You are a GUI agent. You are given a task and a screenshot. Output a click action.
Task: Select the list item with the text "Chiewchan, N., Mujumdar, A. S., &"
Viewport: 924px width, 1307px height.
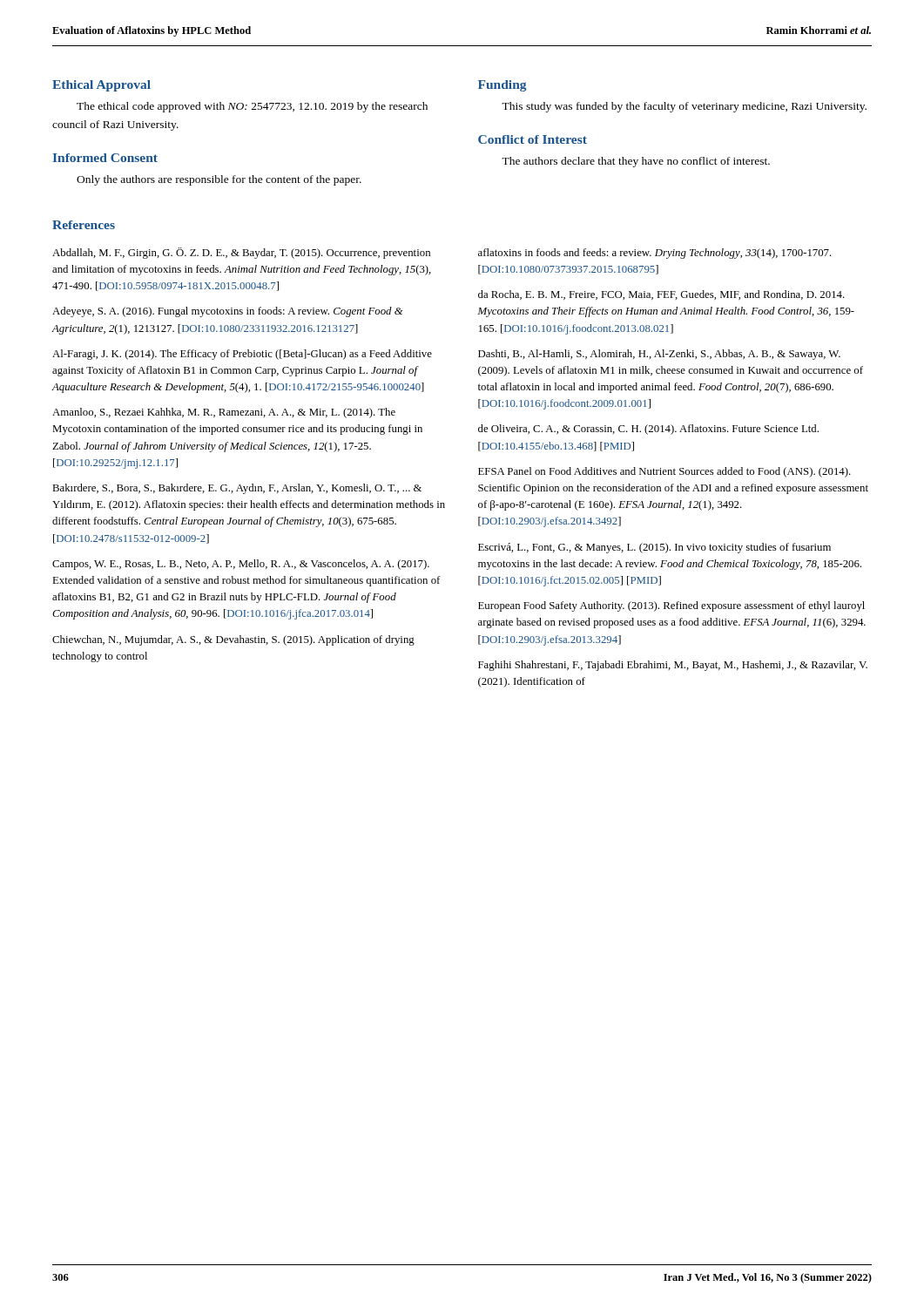(233, 647)
